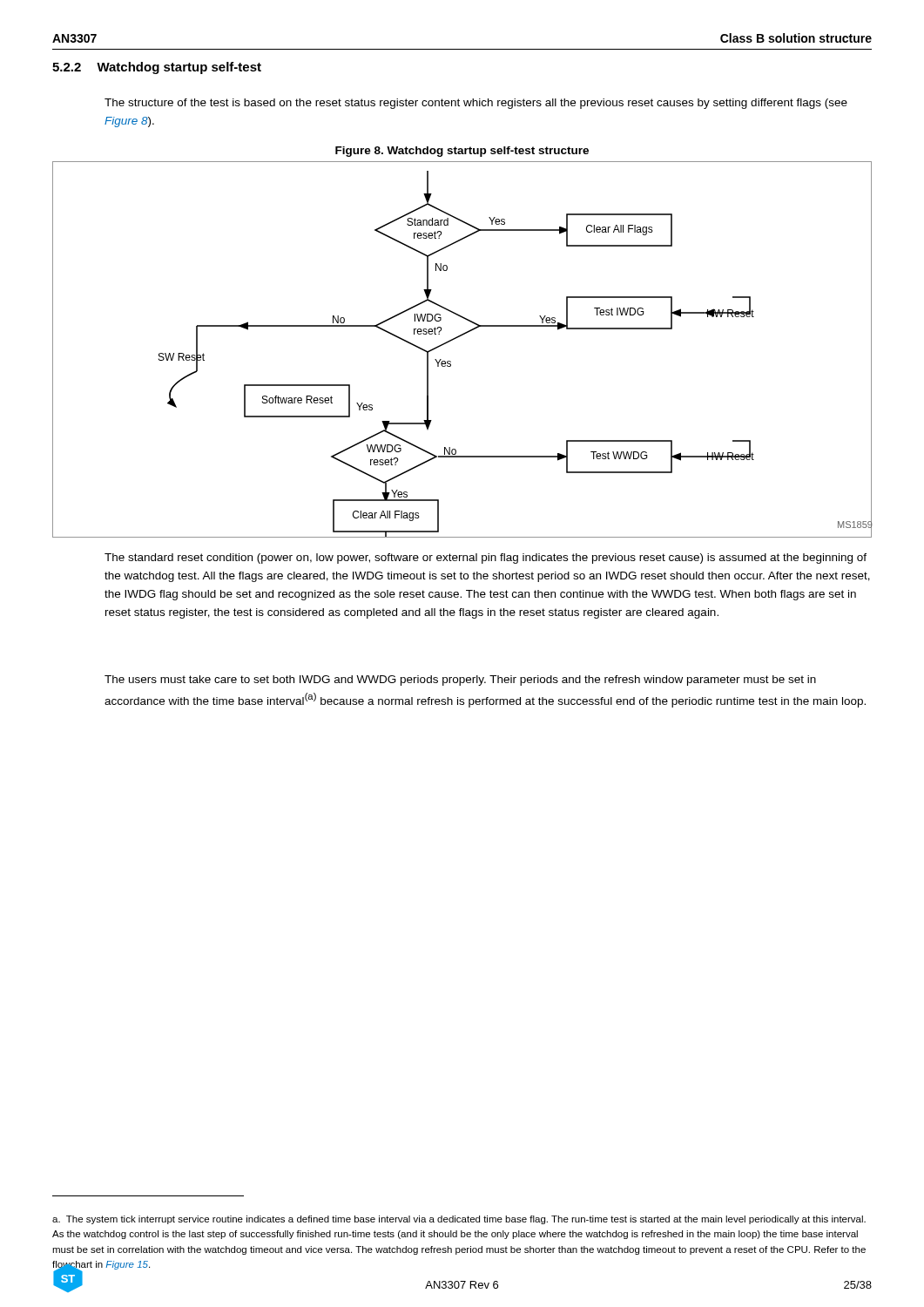Click the section header
The width and height of the screenshot is (924, 1307).
pyautogui.click(x=157, y=67)
